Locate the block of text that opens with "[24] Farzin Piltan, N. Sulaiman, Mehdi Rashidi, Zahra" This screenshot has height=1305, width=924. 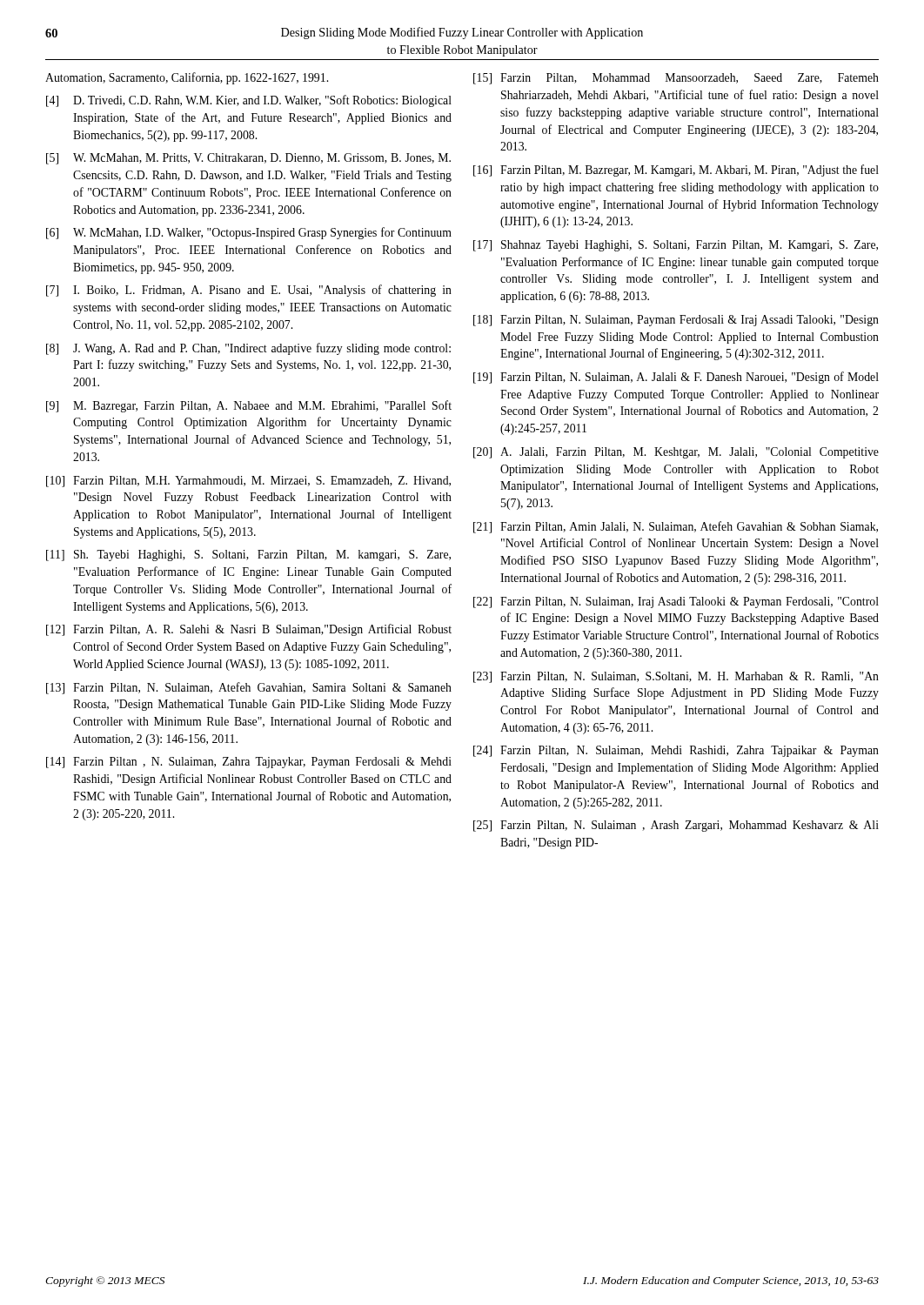click(x=676, y=777)
